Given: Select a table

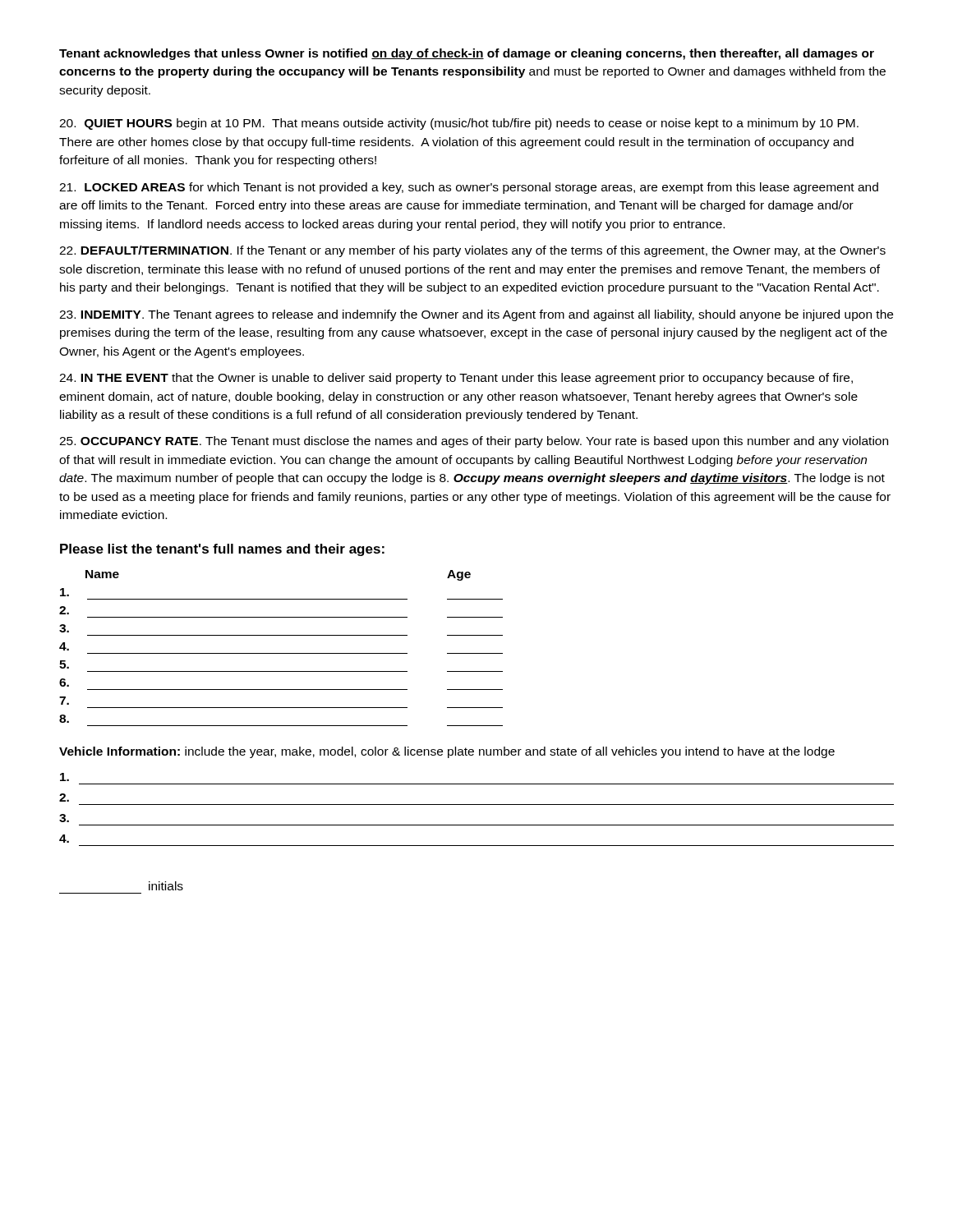Looking at the screenshot, I should [297, 647].
